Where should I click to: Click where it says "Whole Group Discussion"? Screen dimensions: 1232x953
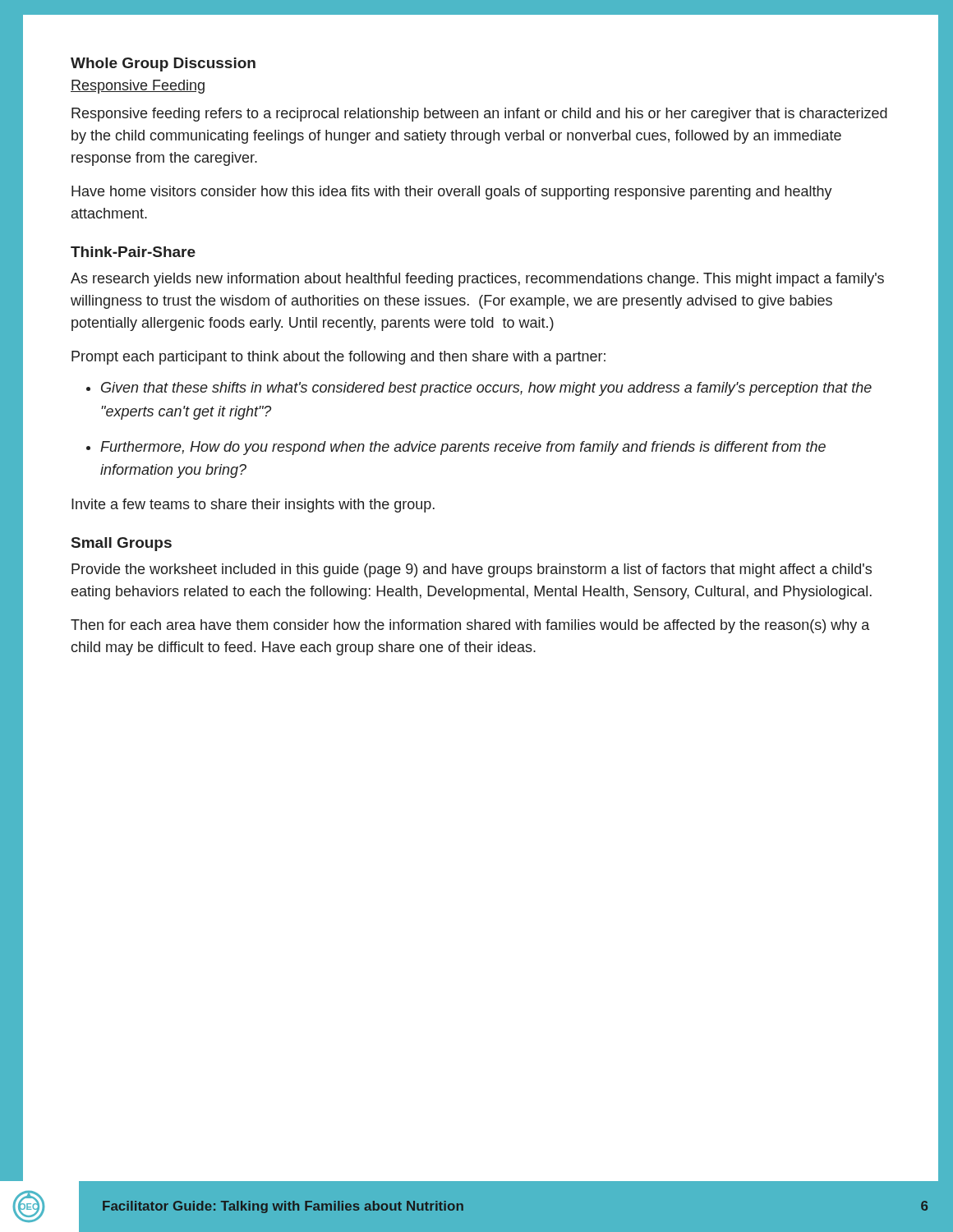(163, 63)
